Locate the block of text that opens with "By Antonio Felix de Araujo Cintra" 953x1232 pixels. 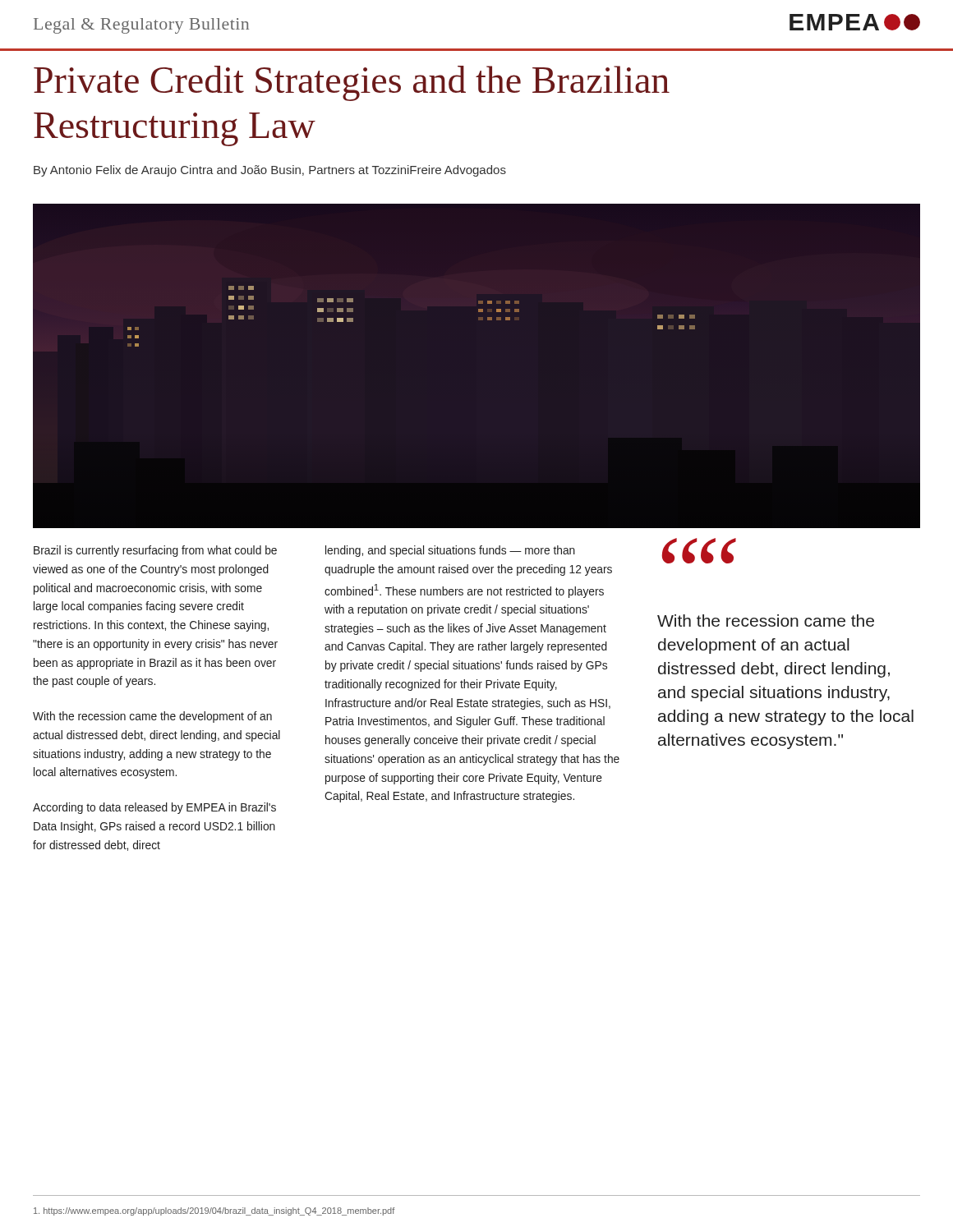coord(269,170)
